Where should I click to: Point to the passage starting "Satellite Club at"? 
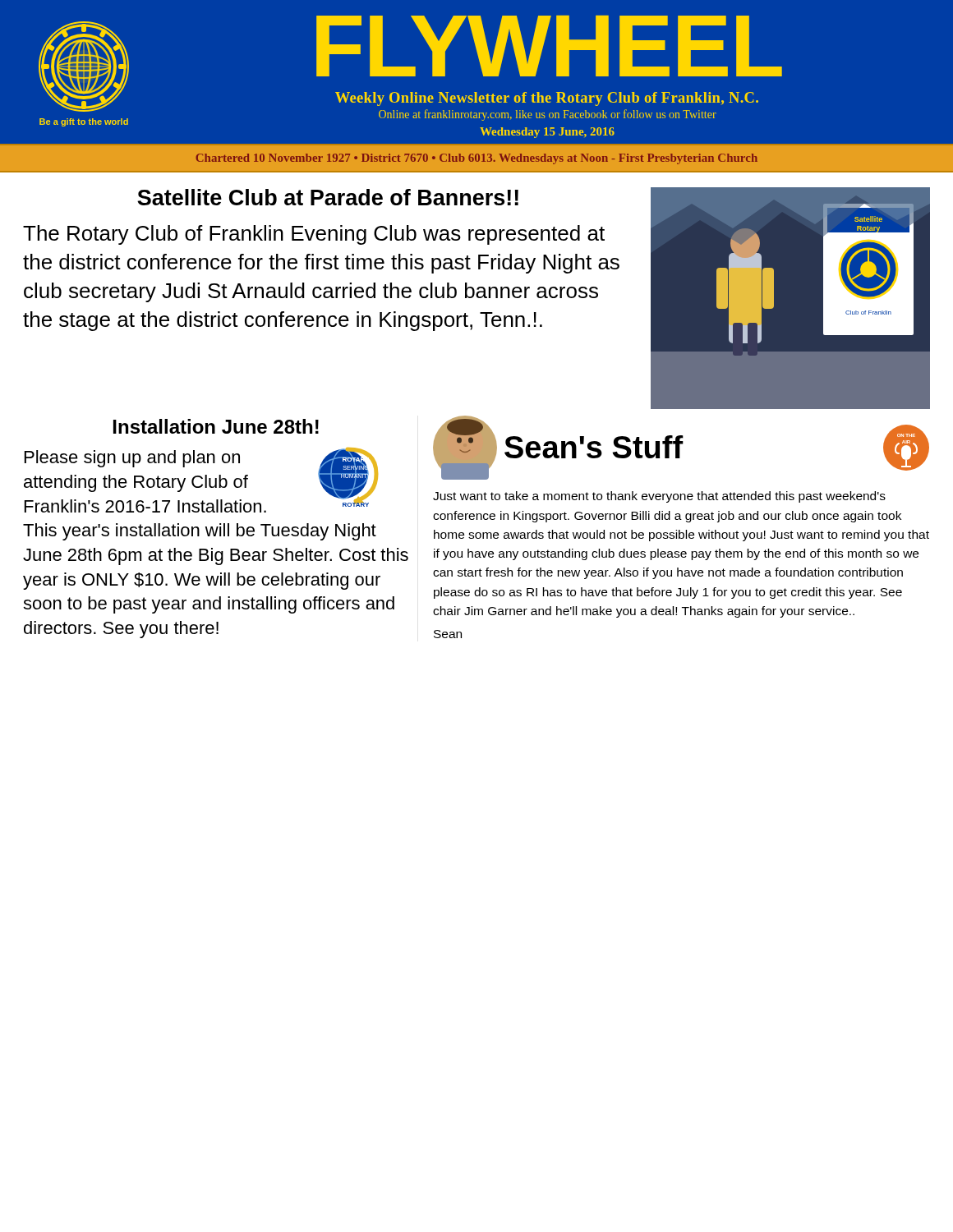point(329,198)
